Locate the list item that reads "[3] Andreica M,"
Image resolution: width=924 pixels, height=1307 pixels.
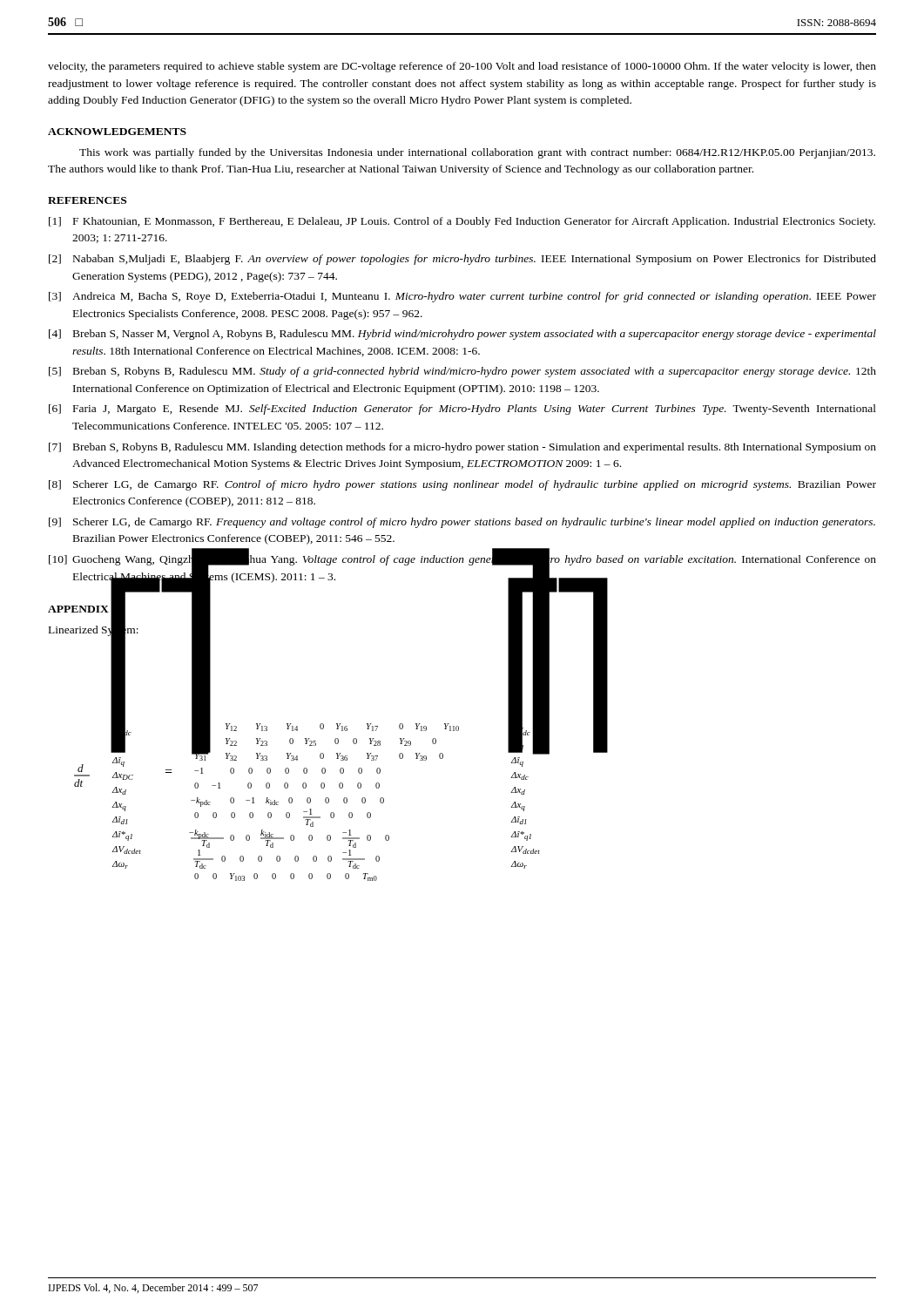(462, 305)
